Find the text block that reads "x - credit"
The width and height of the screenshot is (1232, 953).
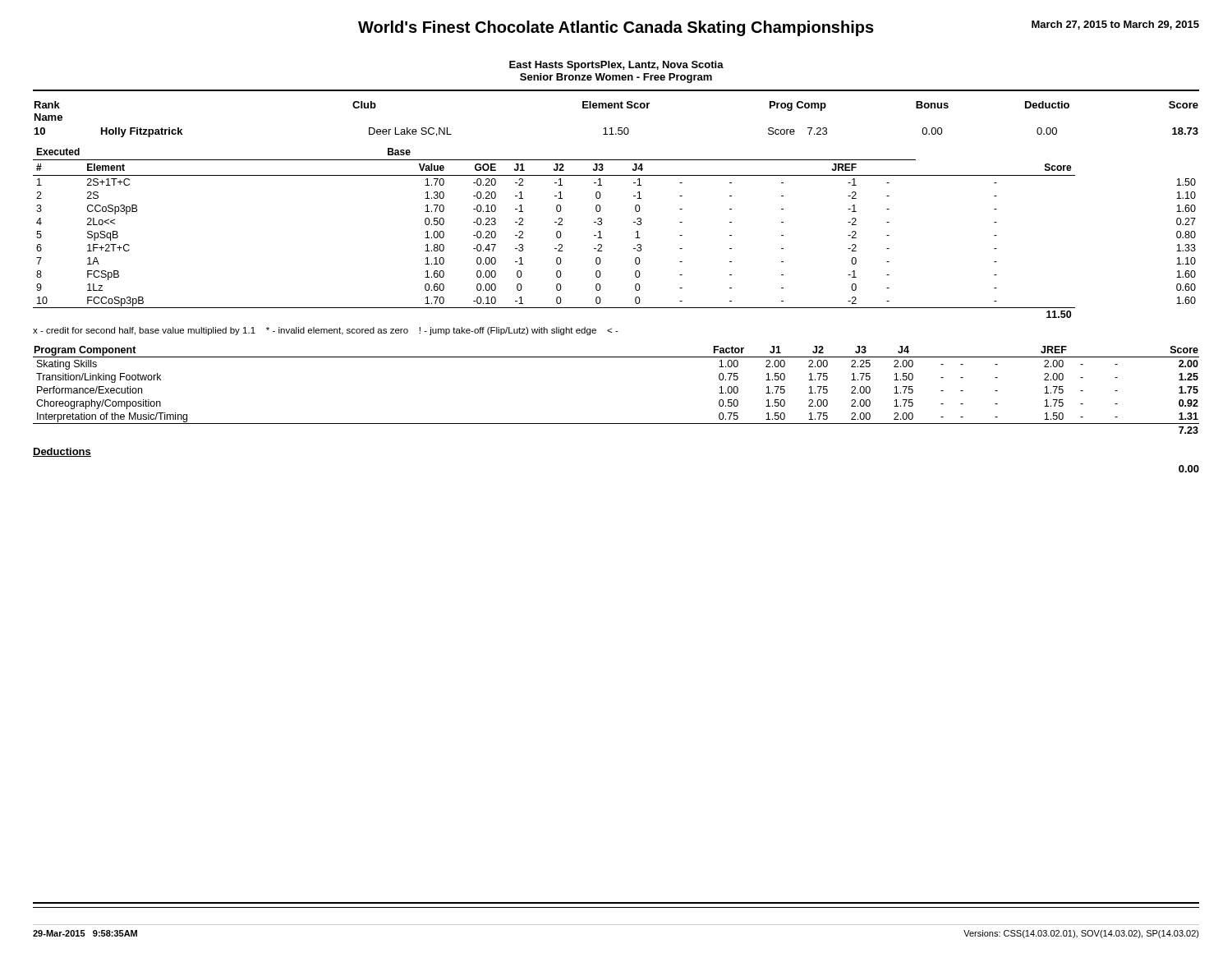[x=326, y=330]
